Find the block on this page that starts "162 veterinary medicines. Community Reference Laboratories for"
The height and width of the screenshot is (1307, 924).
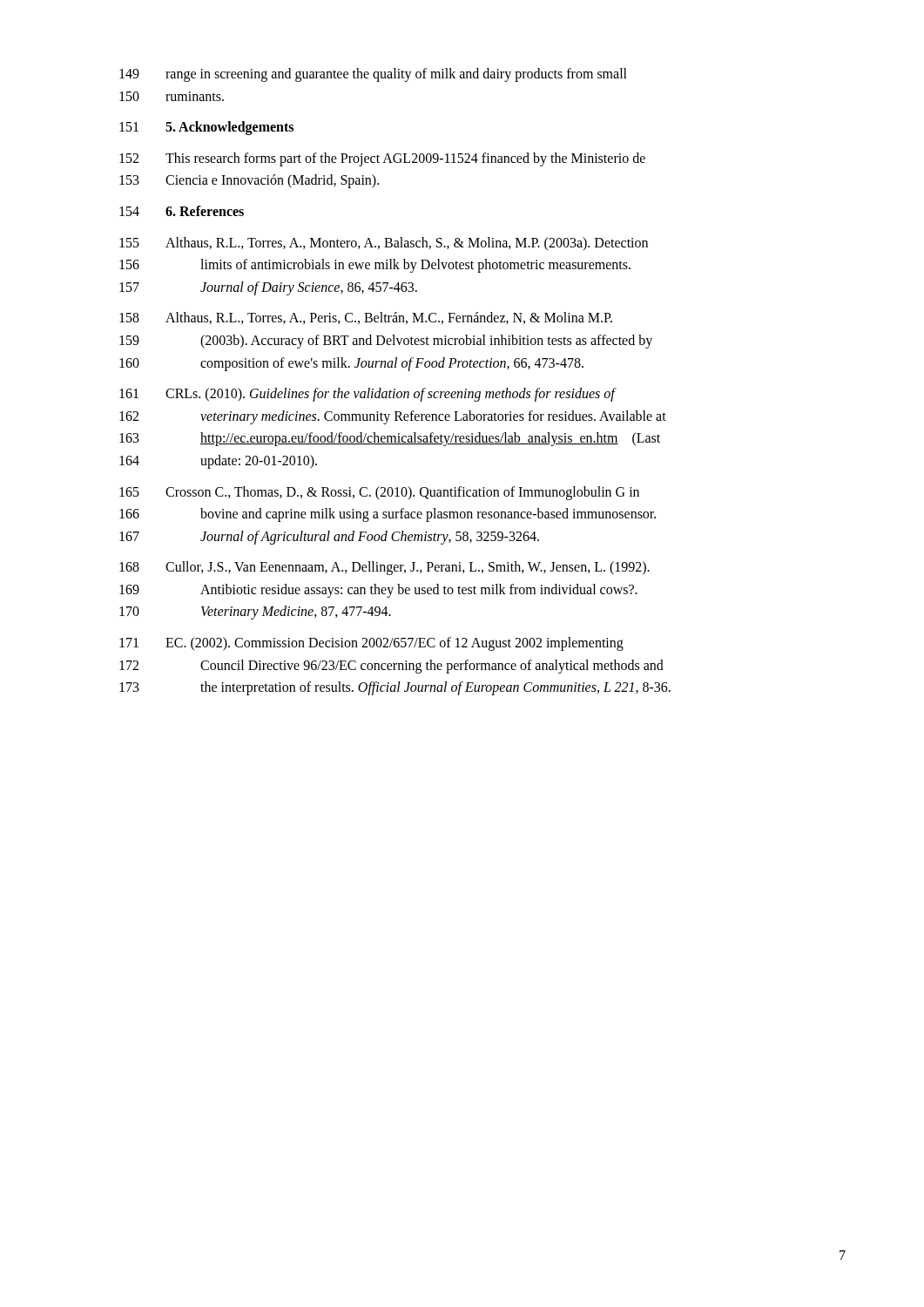coord(470,416)
